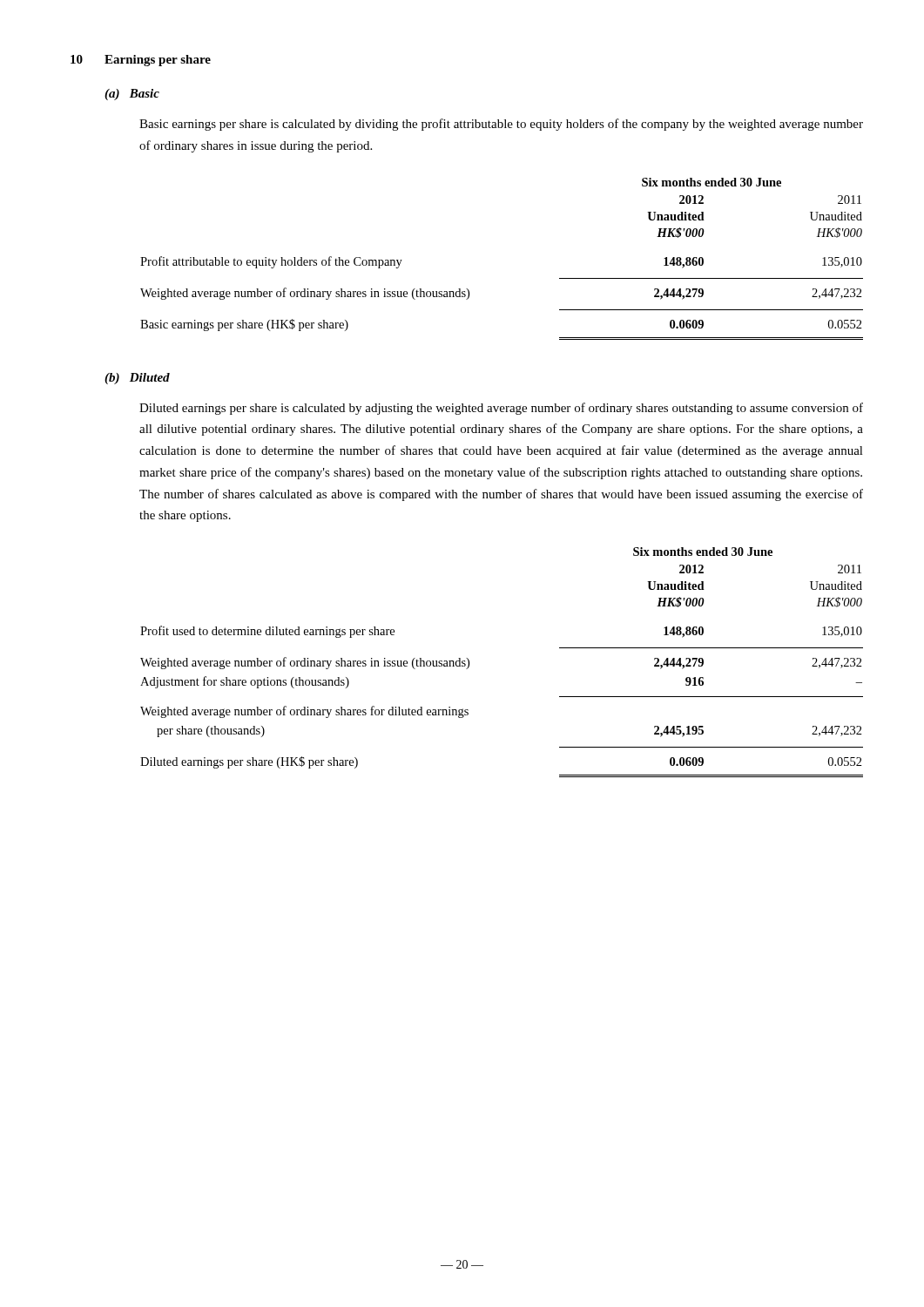
Task: Find the table that mentions "Basic earnings per"
Action: click(x=501, y=257)
